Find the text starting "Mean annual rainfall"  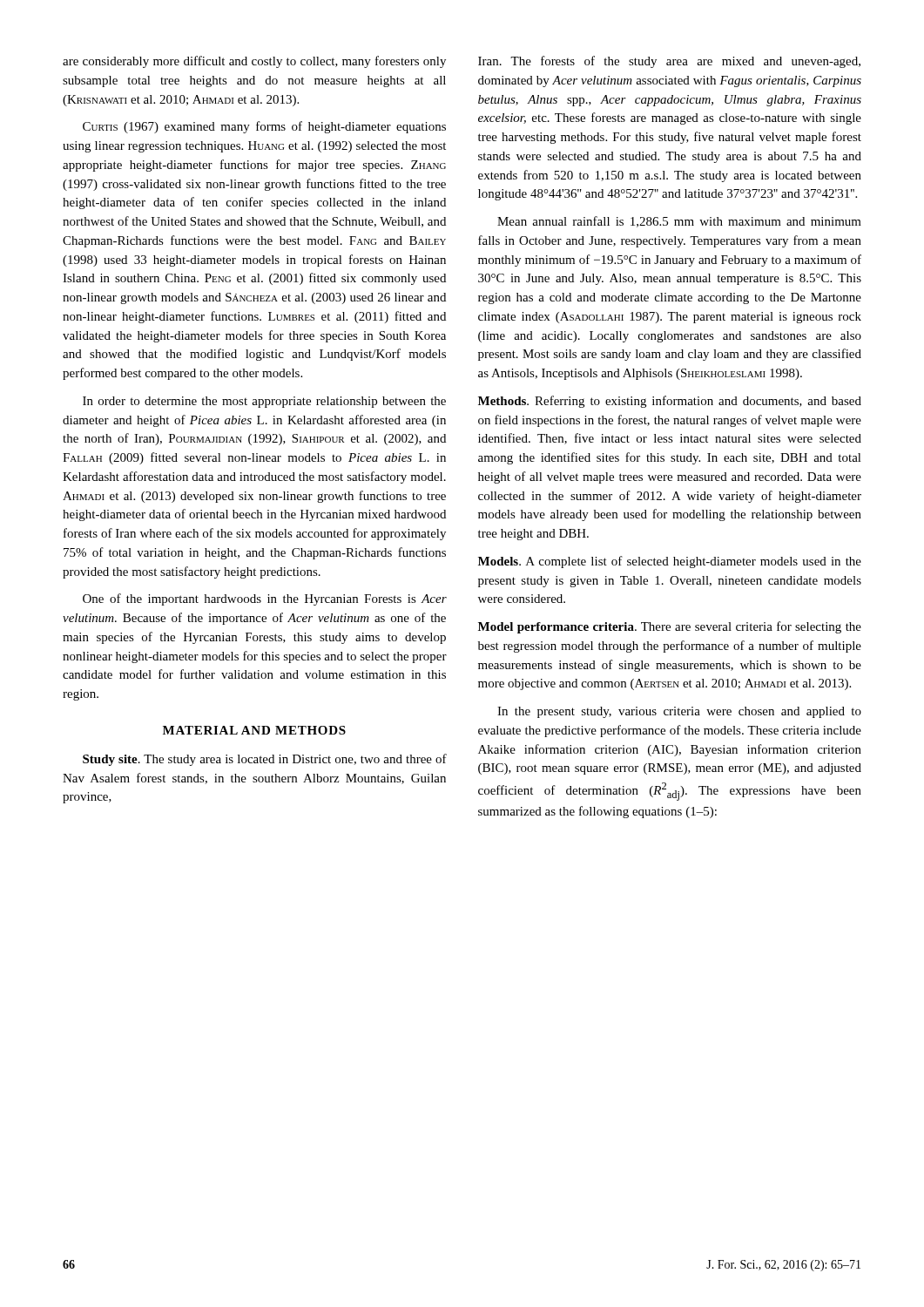[669, 298]
